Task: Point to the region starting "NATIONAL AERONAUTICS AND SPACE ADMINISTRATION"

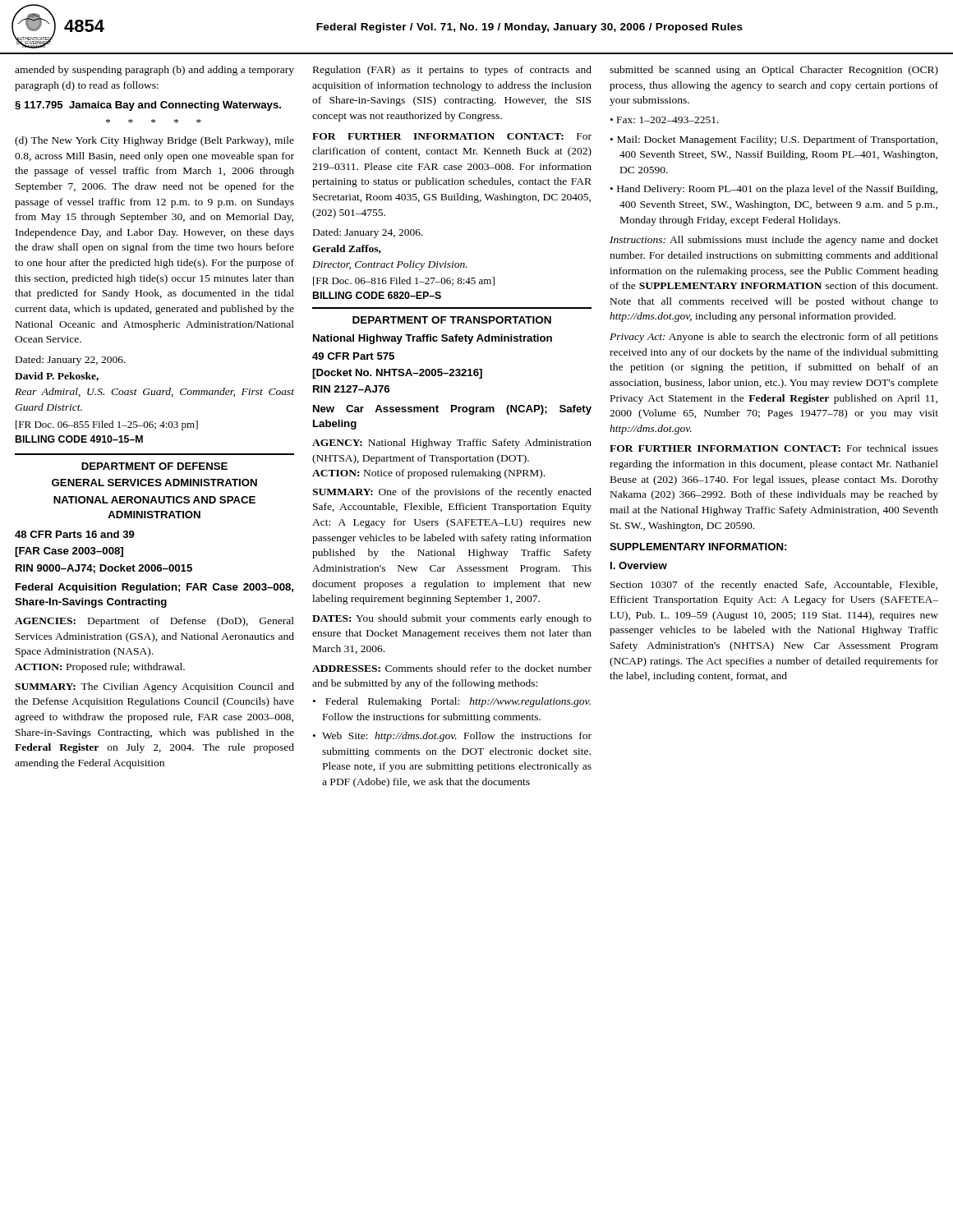Action: tap(154, 508)
